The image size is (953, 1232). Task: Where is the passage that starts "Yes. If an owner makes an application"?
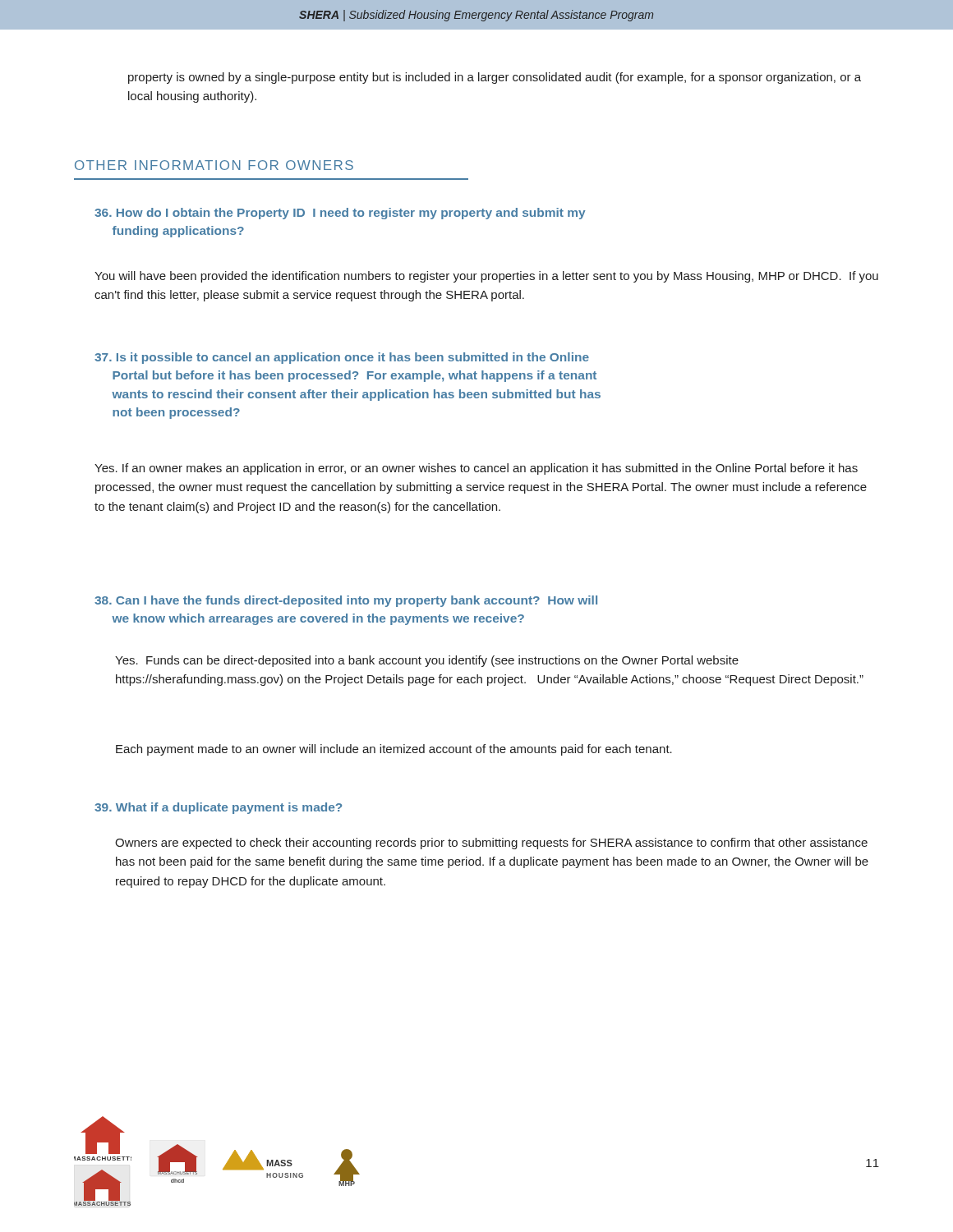481,487
